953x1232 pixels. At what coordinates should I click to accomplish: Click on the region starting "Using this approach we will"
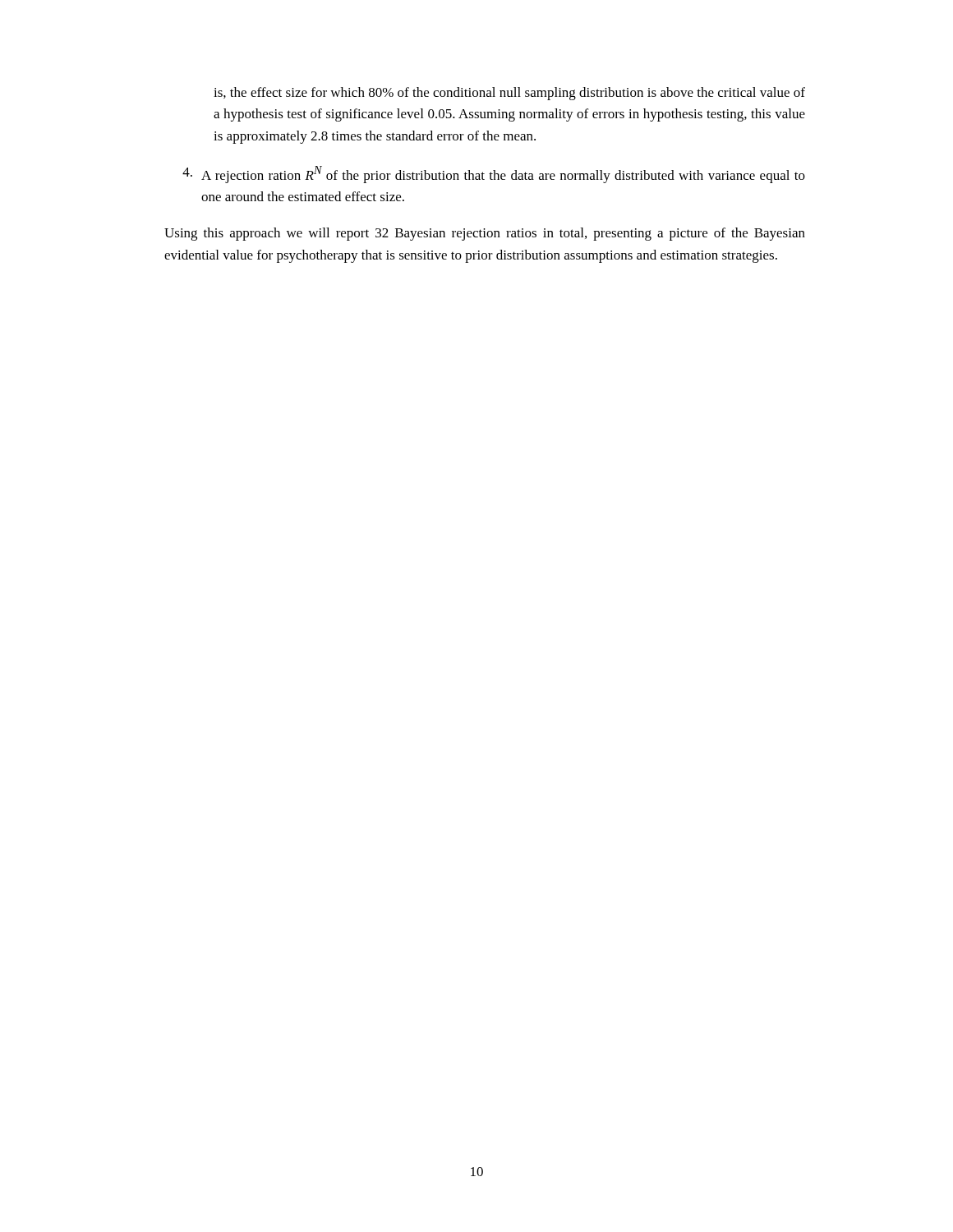point(485,244)
